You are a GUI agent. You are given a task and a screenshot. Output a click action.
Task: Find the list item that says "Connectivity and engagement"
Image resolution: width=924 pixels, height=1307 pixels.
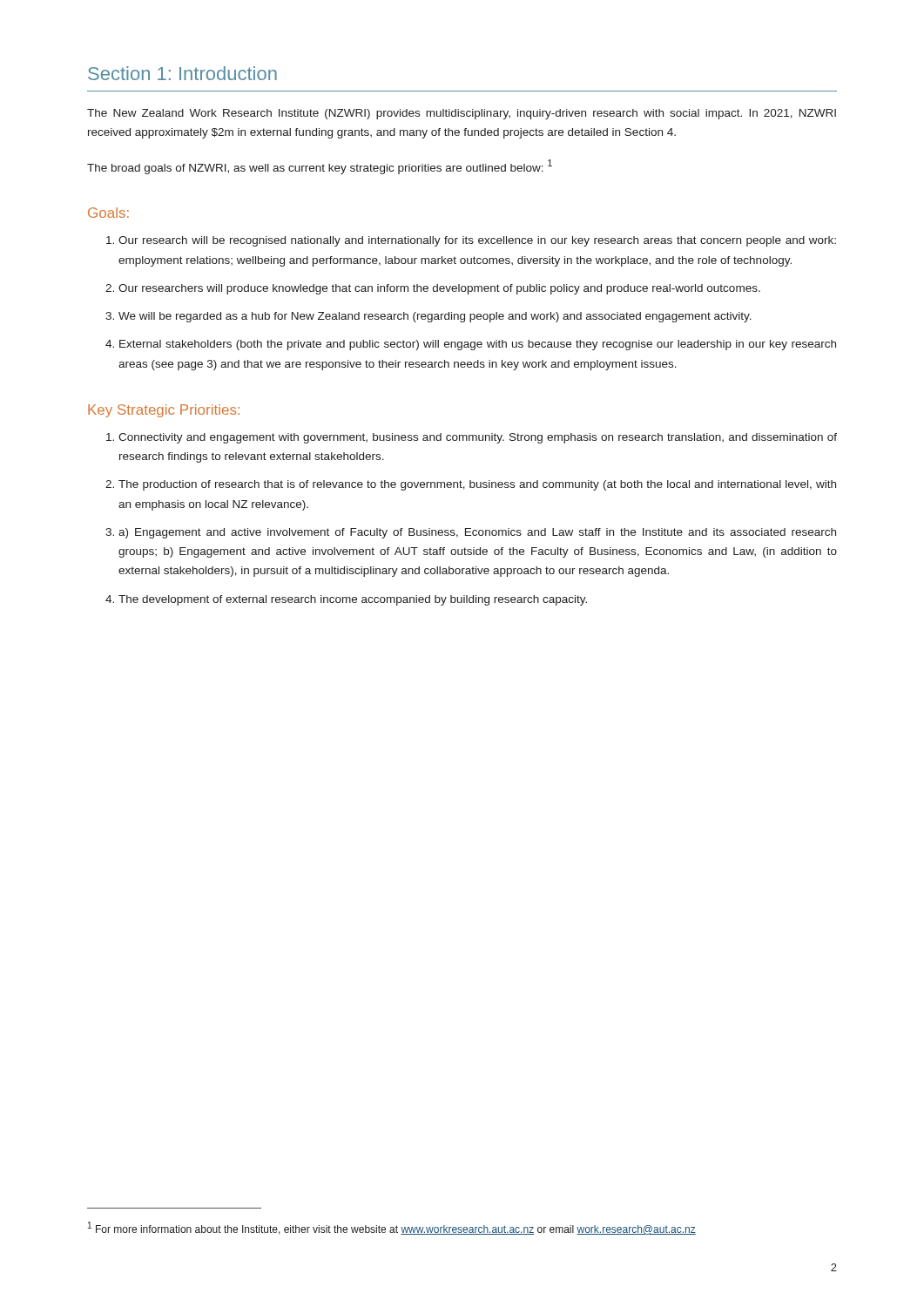pyautogui.click(x=478, y=447)
